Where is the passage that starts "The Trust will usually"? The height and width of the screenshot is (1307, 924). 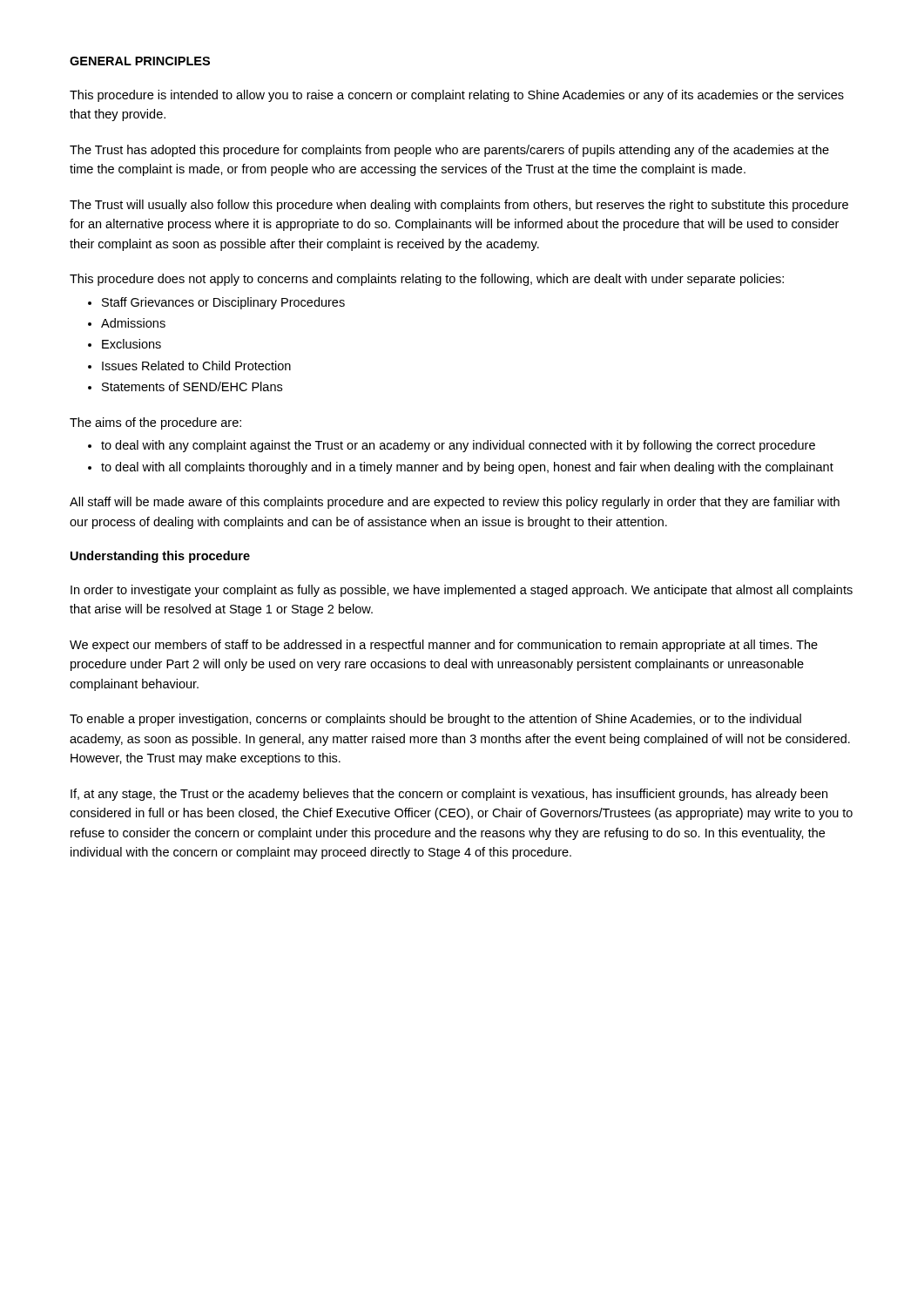coord(459,224)
